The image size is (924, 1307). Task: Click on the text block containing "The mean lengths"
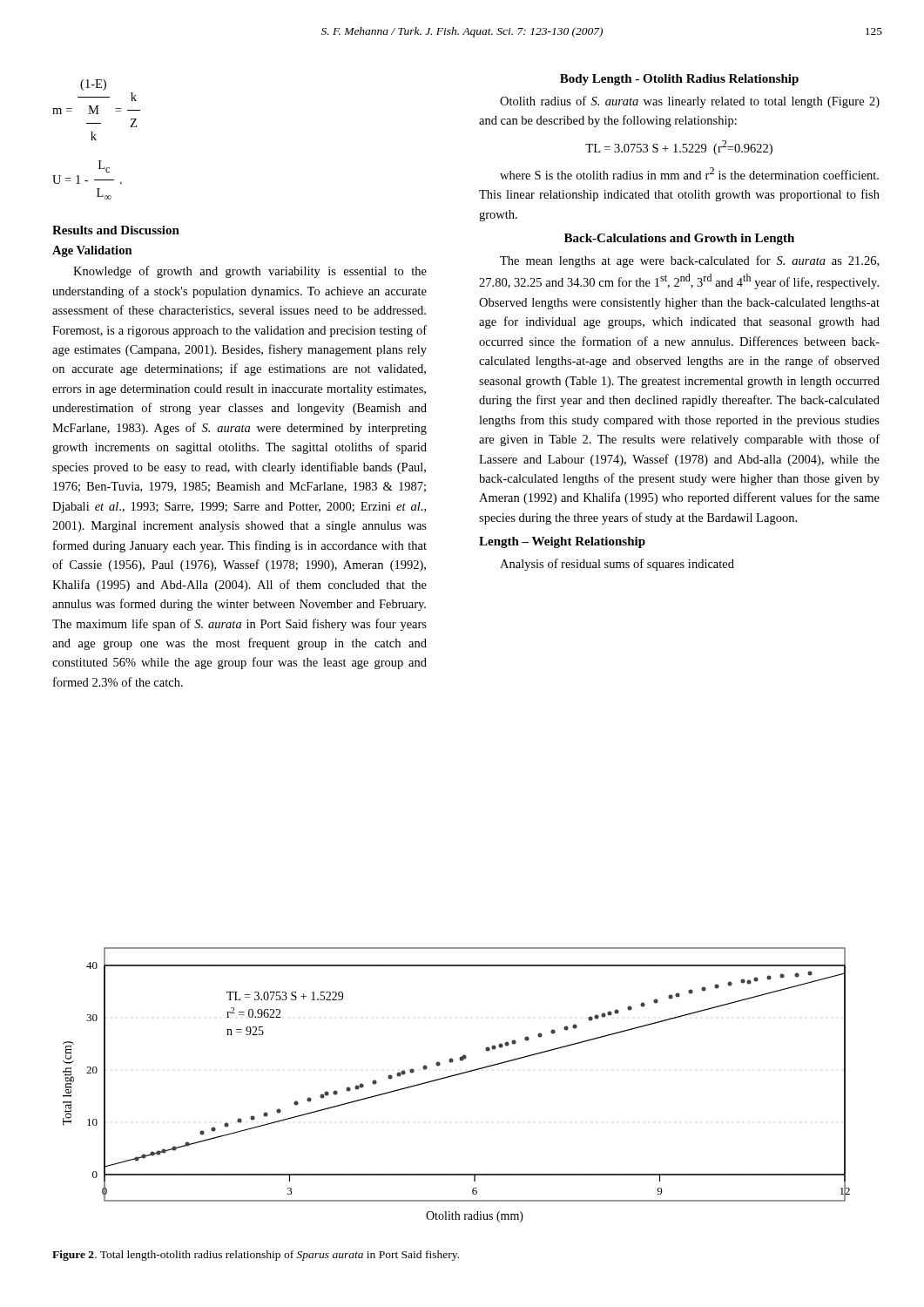679,389
